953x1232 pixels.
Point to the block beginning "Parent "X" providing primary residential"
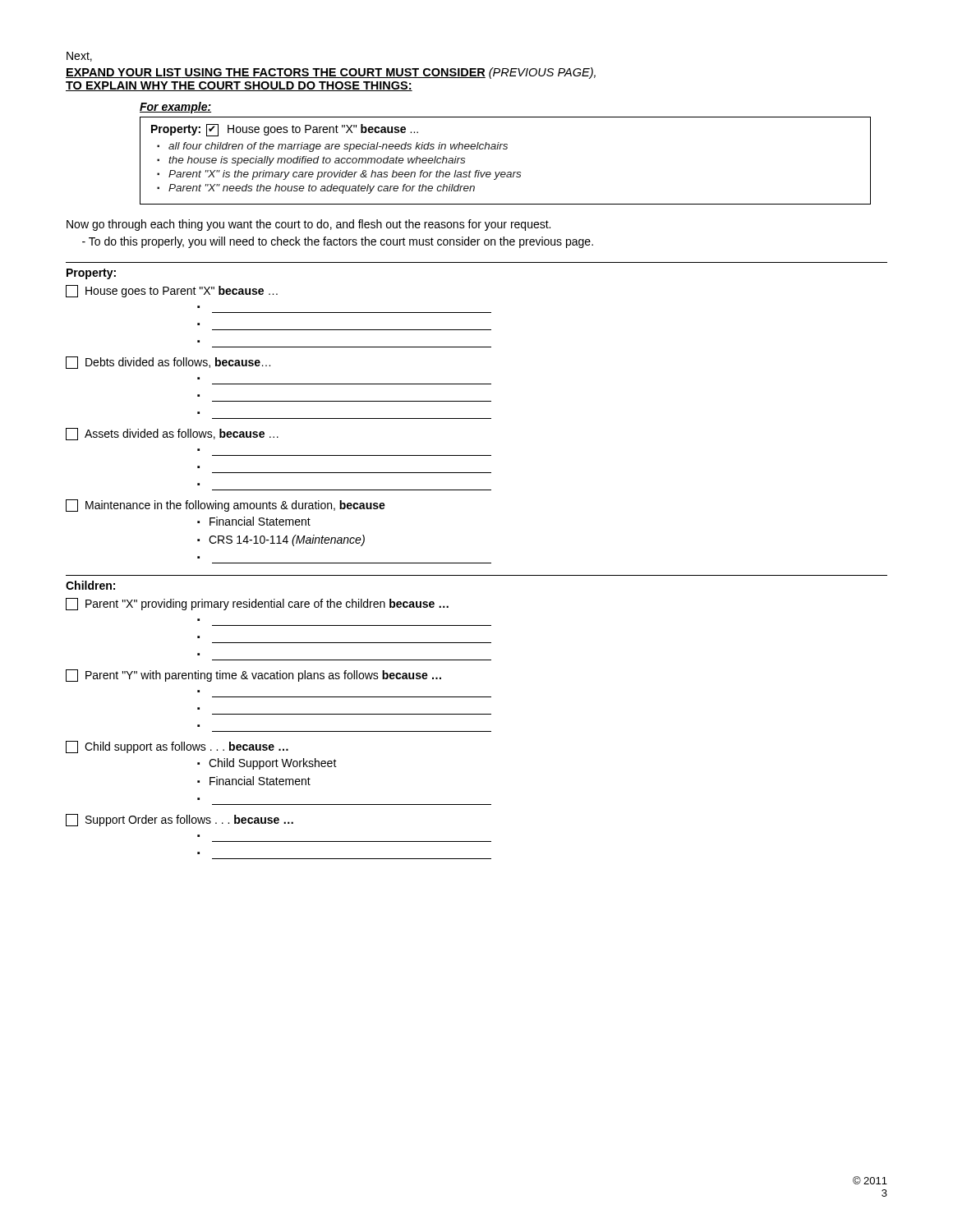coord(476,629)
